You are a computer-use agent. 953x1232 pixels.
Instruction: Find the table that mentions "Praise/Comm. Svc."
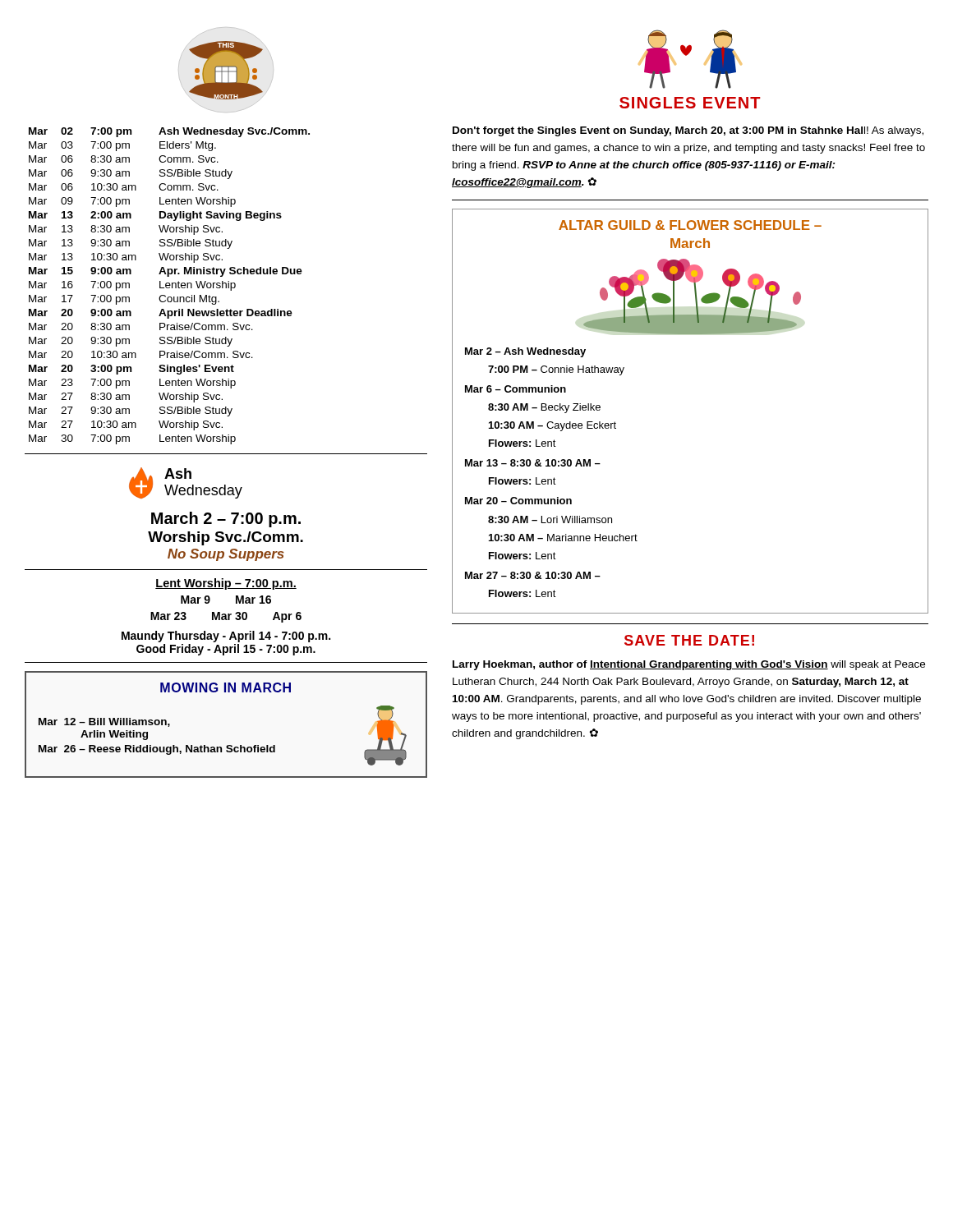click(x=226, y=285)
